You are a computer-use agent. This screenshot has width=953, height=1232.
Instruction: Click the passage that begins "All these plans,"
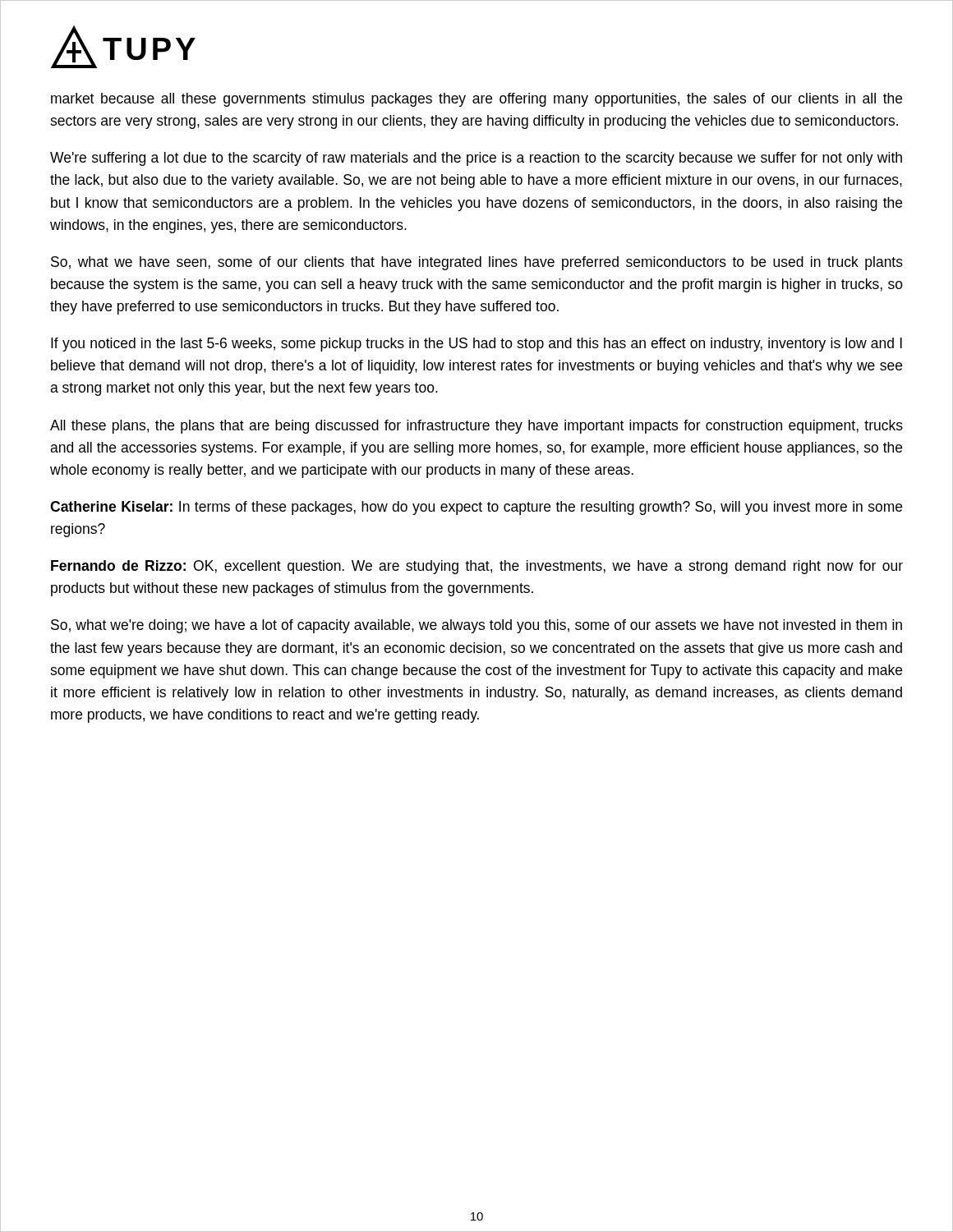(x=476, y=448)
